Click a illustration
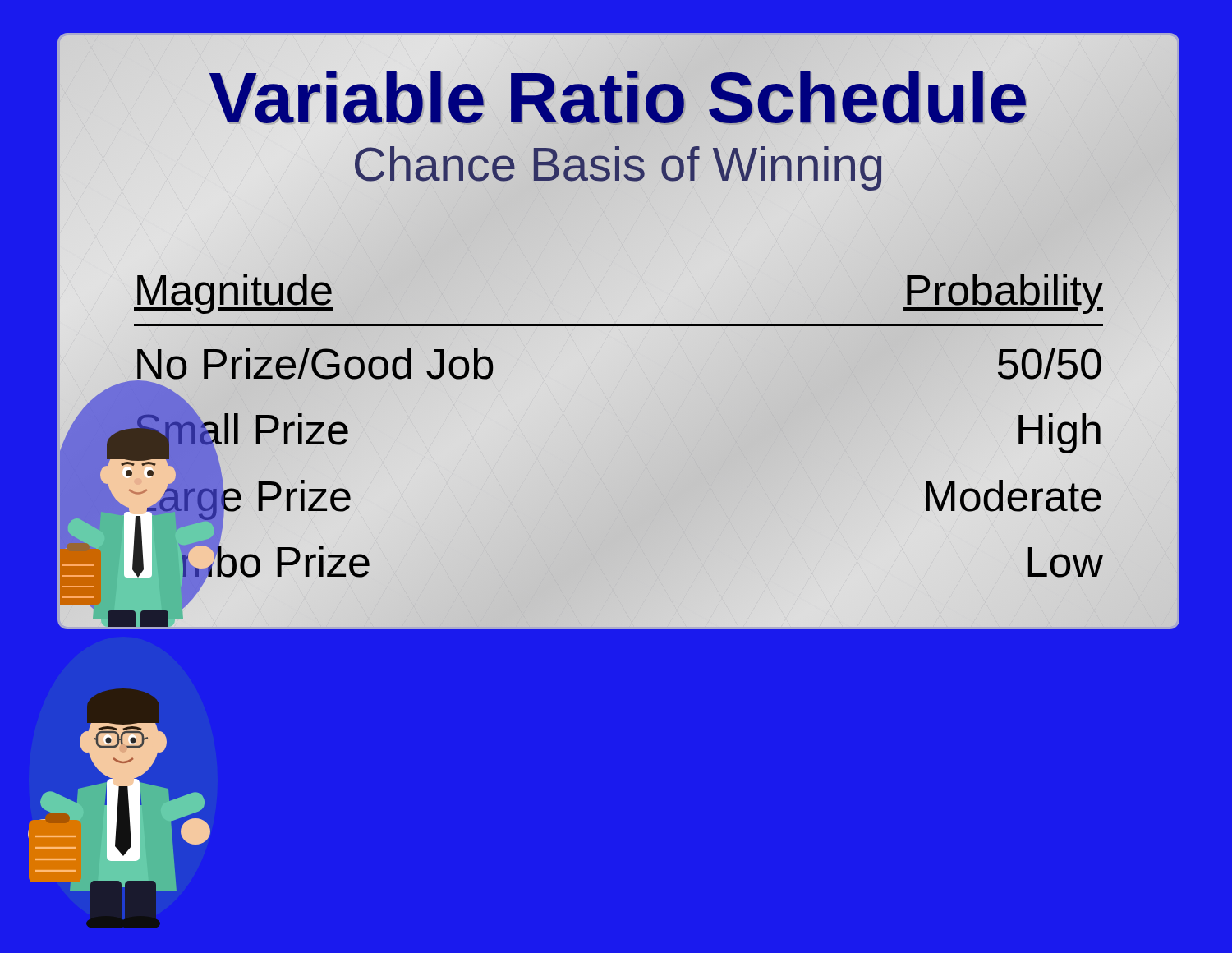 click(138, 491)
